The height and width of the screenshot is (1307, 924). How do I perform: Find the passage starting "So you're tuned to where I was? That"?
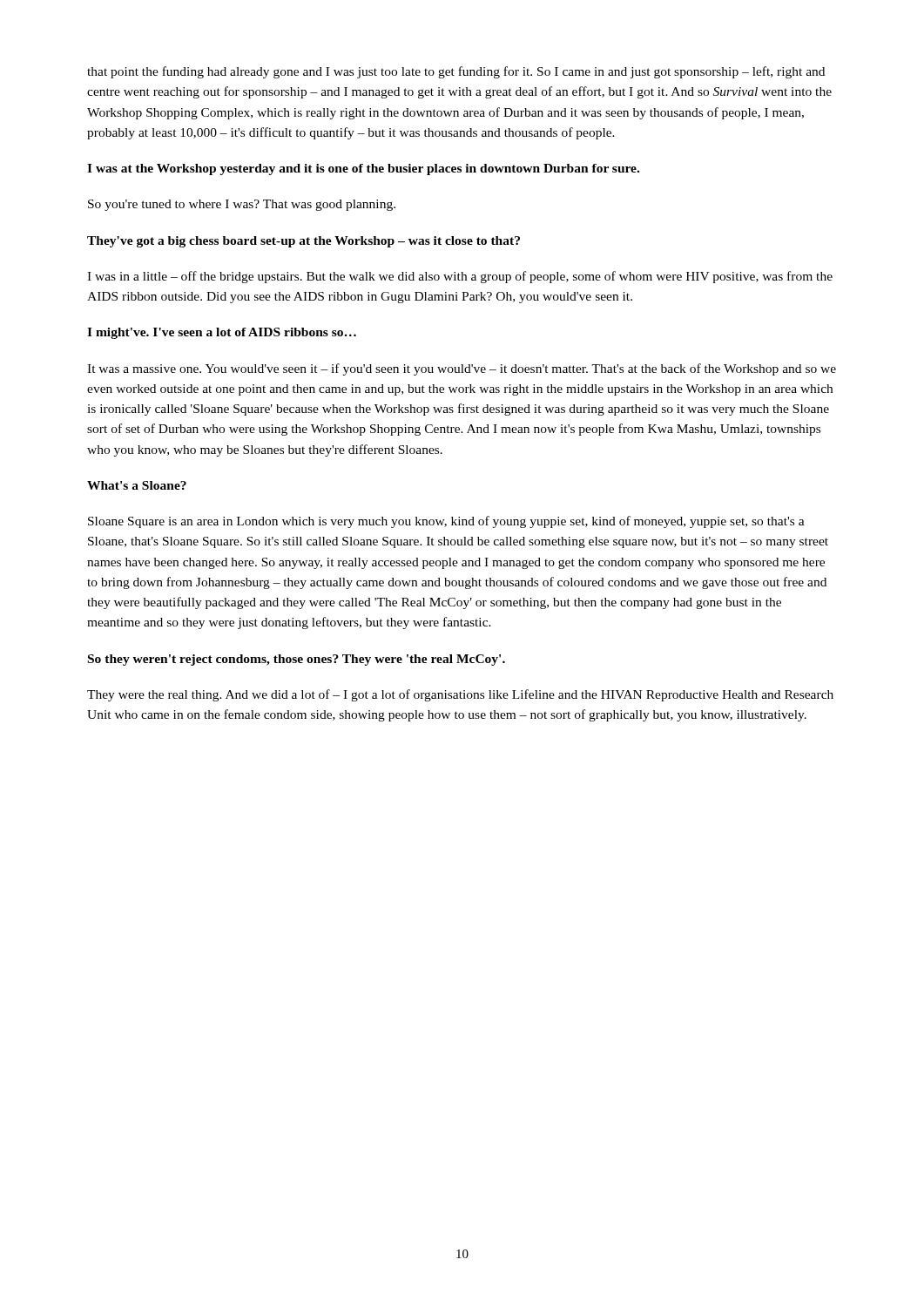tap(242, 204)
